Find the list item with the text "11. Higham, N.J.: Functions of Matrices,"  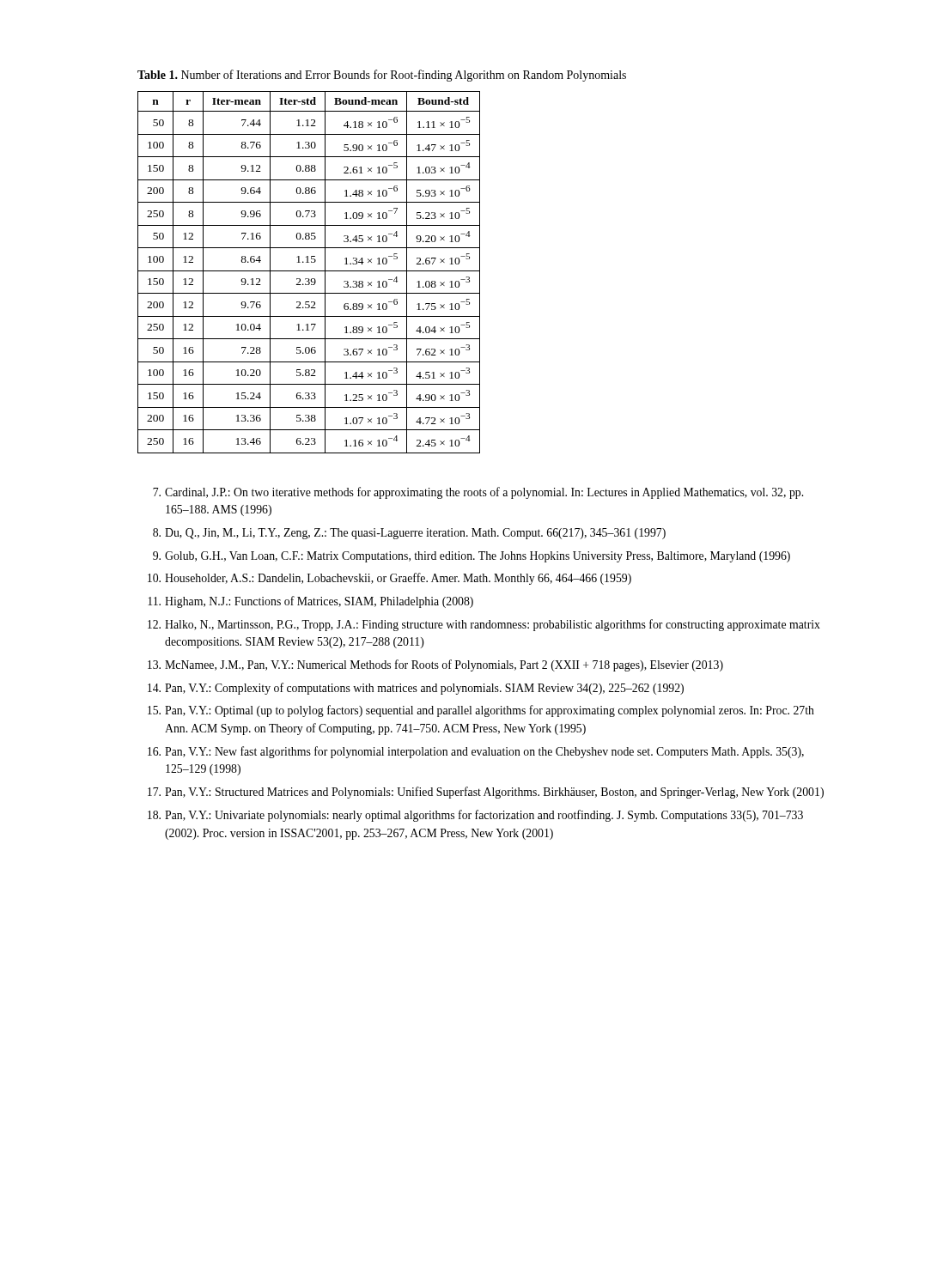coord(483,602)
